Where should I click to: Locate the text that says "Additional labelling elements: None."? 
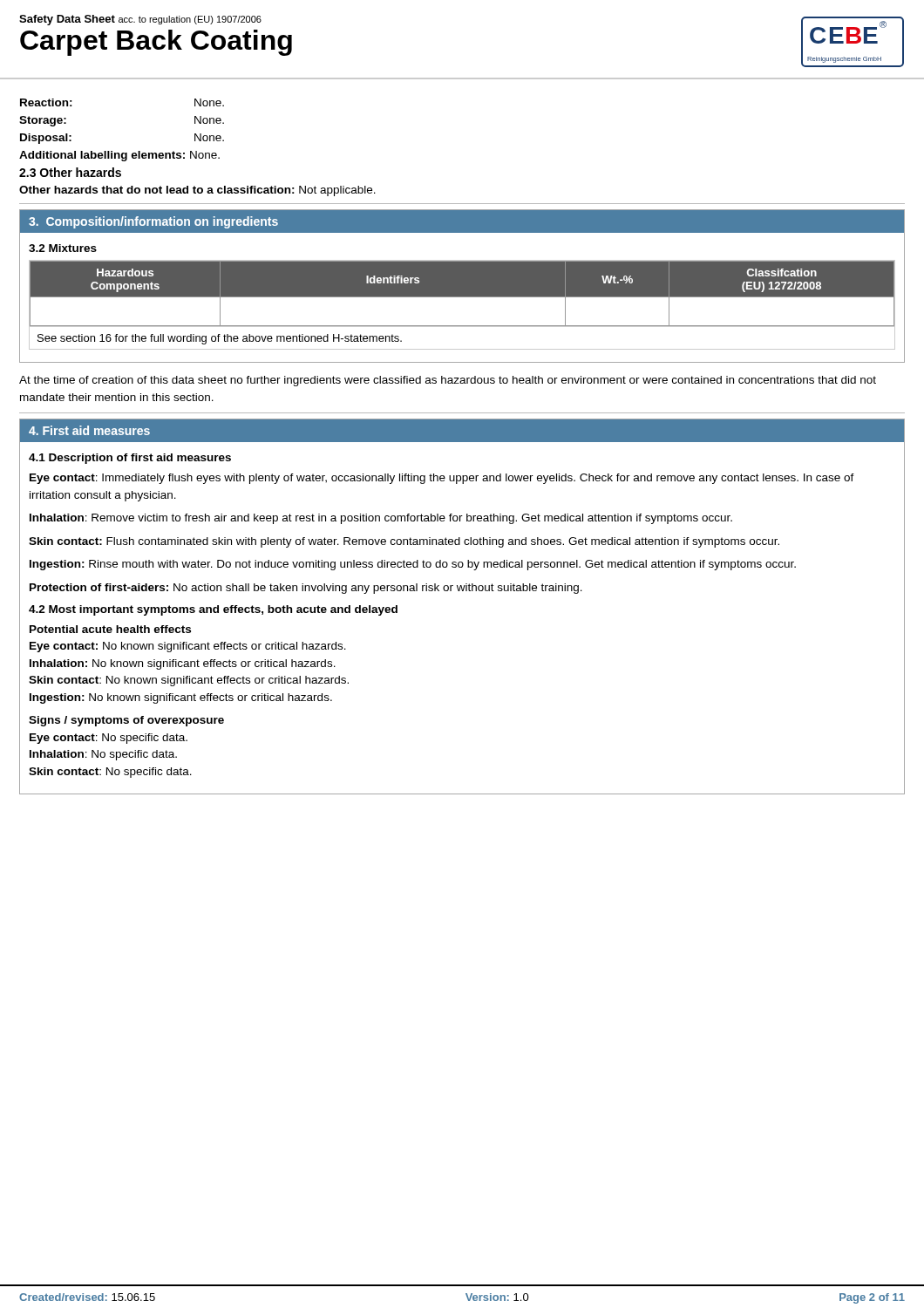pyautogui.click(x=120, y=155)
